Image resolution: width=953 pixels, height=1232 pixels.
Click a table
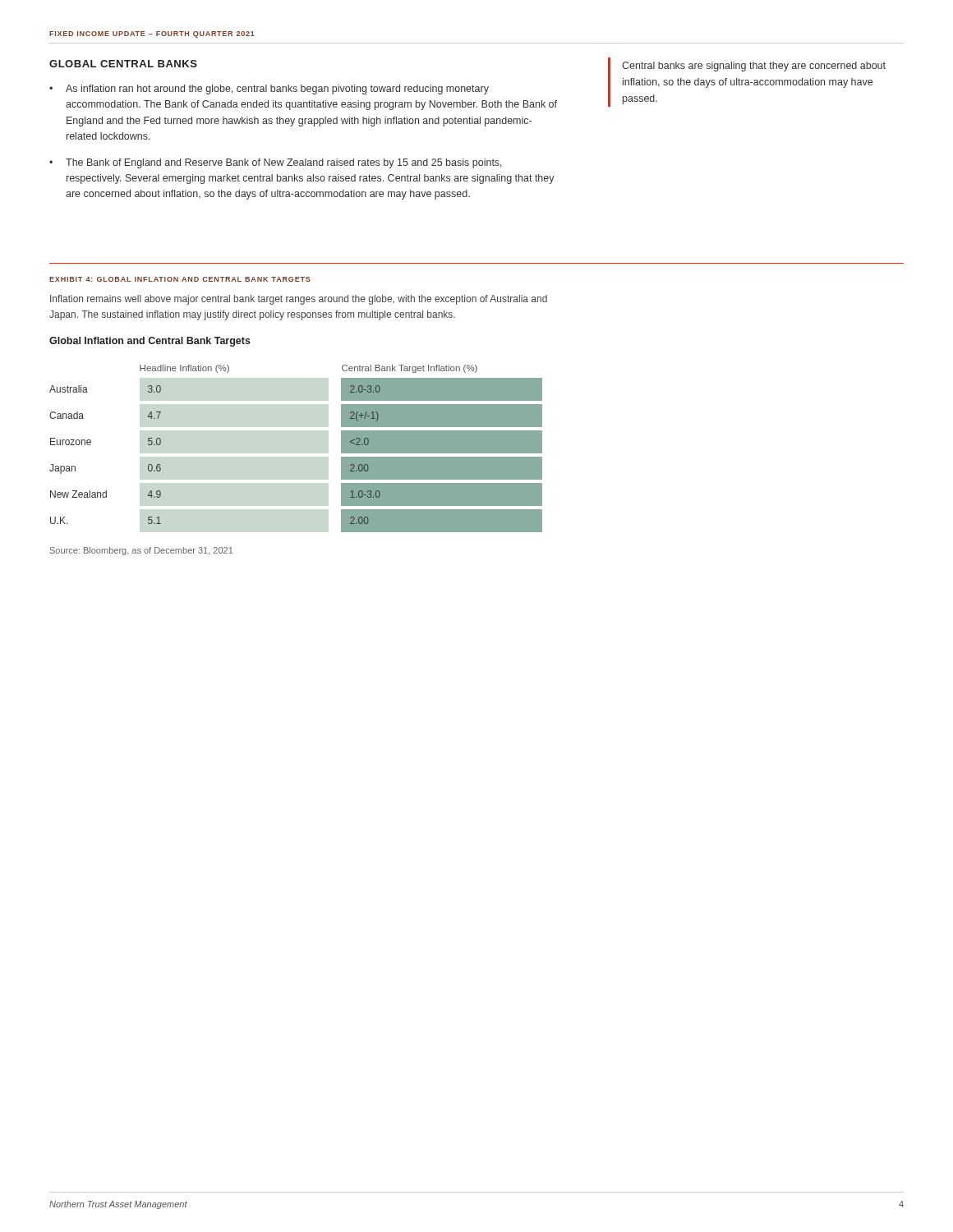coord(476,447)
